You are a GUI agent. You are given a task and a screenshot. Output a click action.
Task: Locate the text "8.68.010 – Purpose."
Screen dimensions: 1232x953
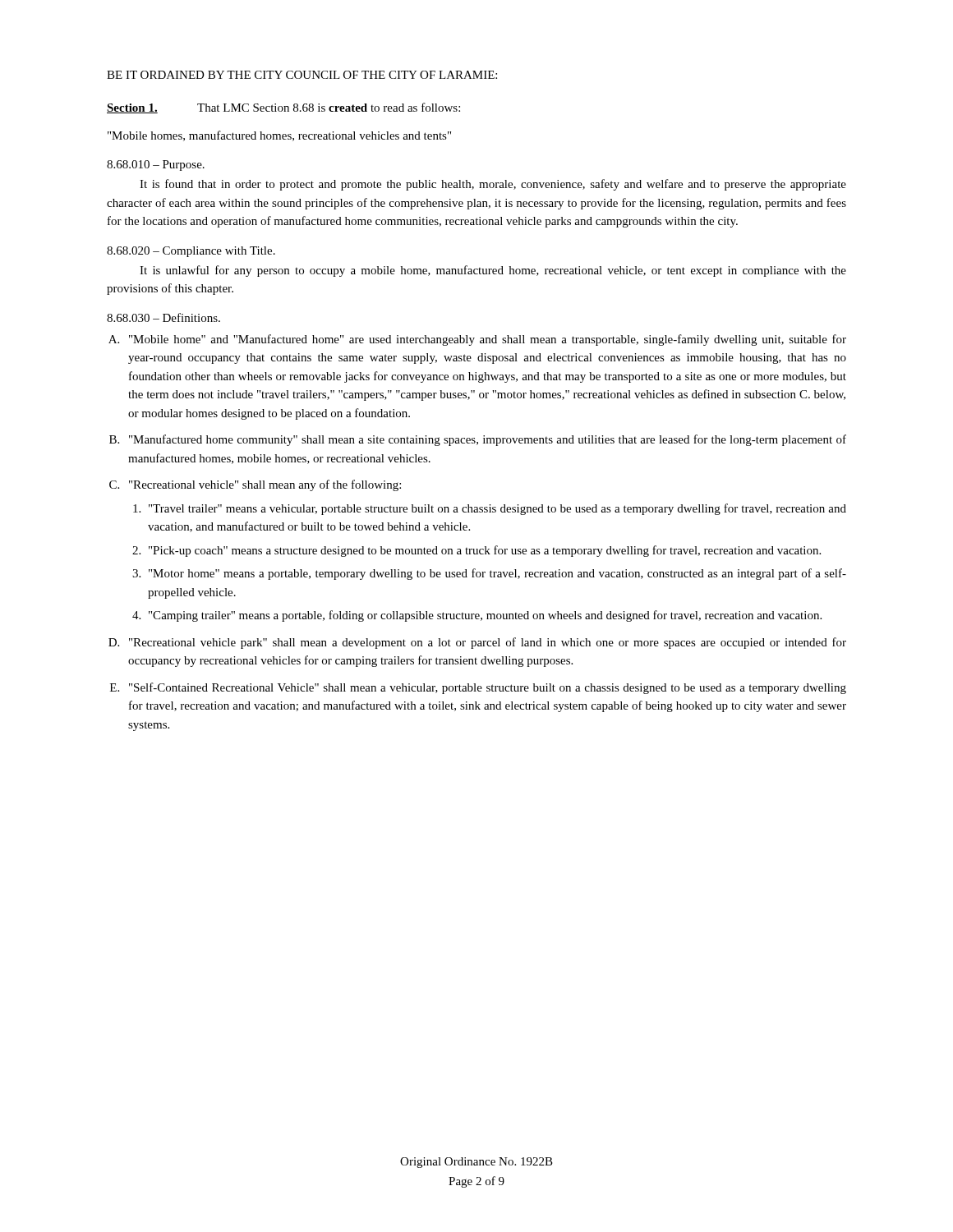click(156, 164)
